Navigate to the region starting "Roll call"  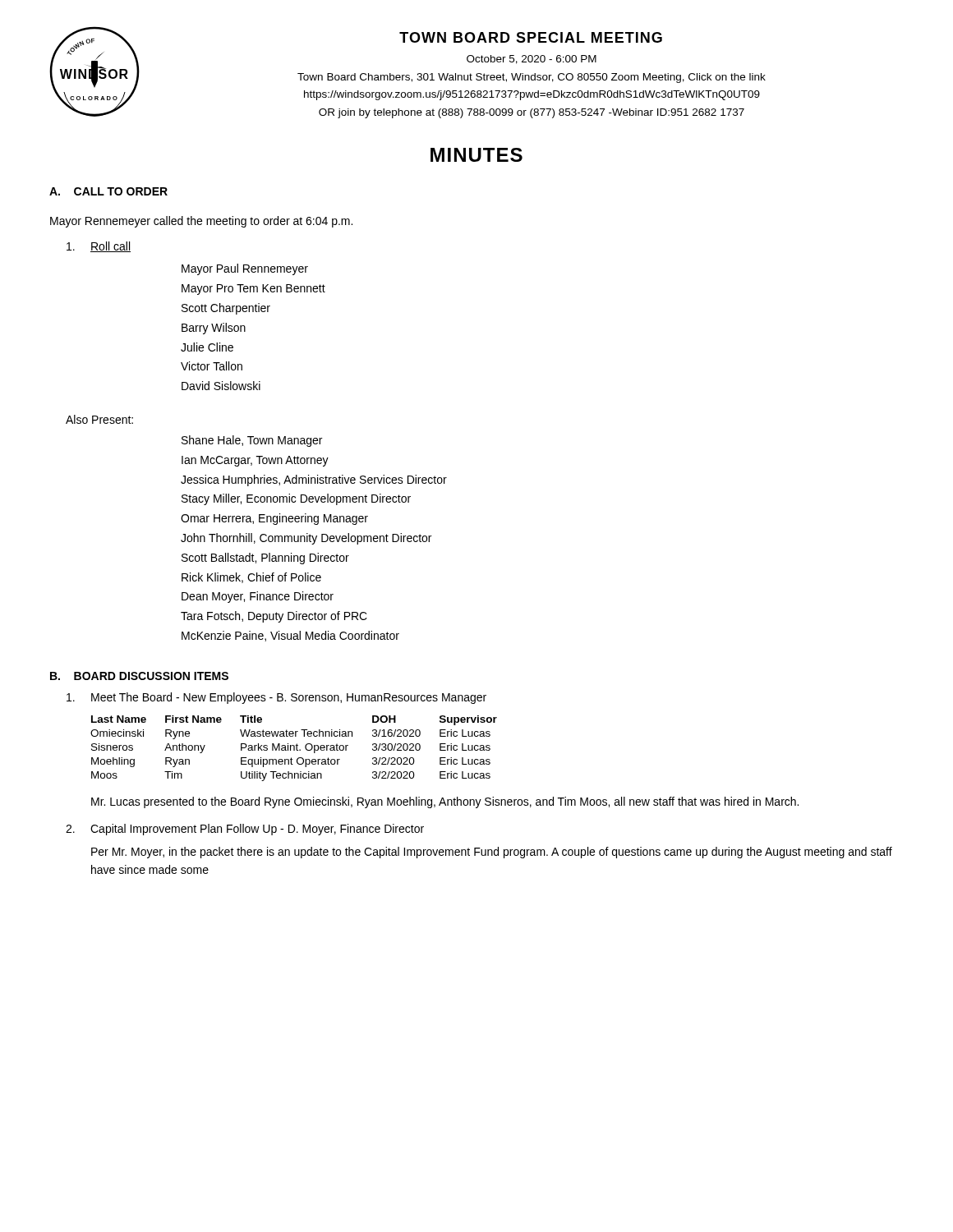111,247
